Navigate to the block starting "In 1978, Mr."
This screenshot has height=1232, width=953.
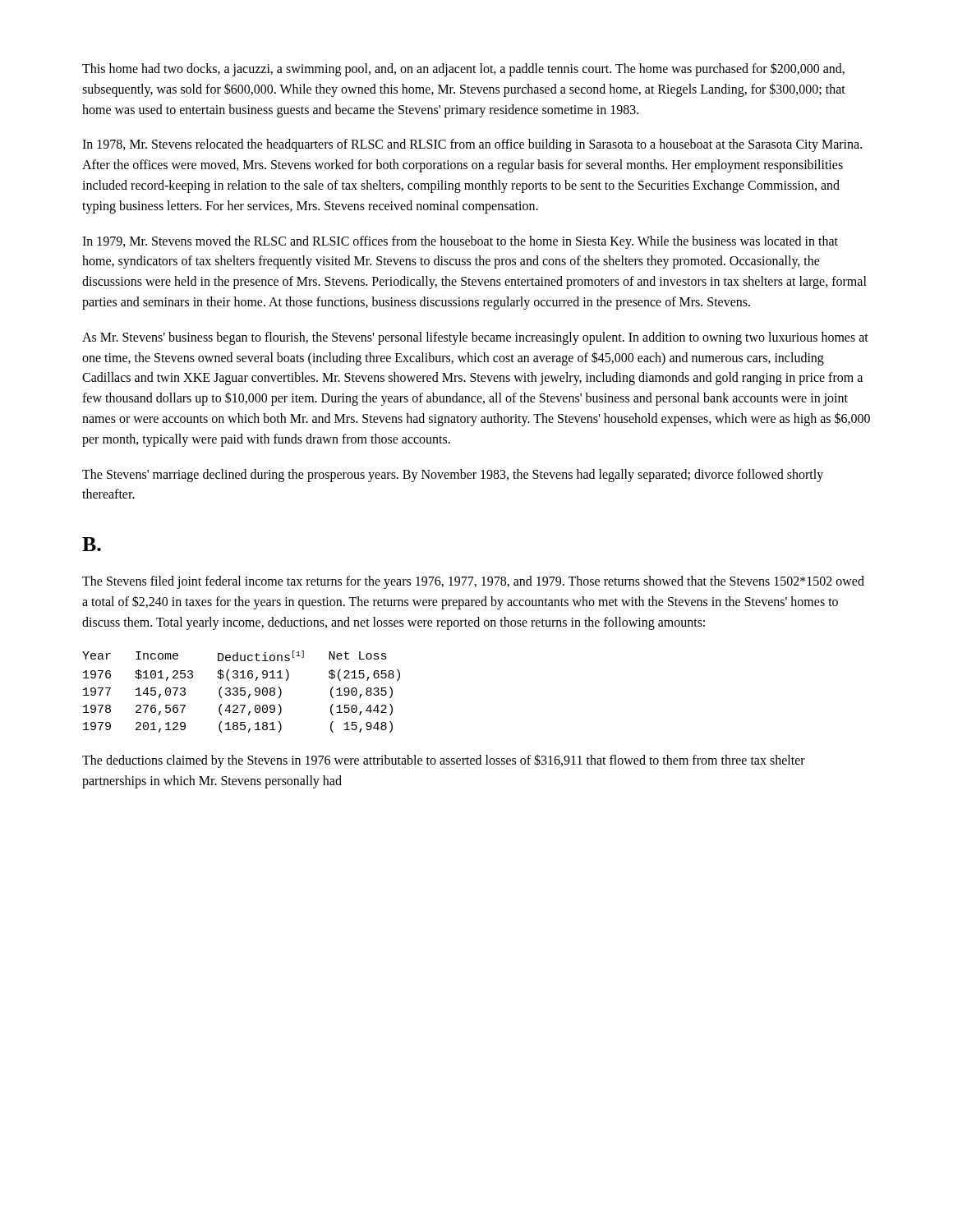click(x=472, y=175)
